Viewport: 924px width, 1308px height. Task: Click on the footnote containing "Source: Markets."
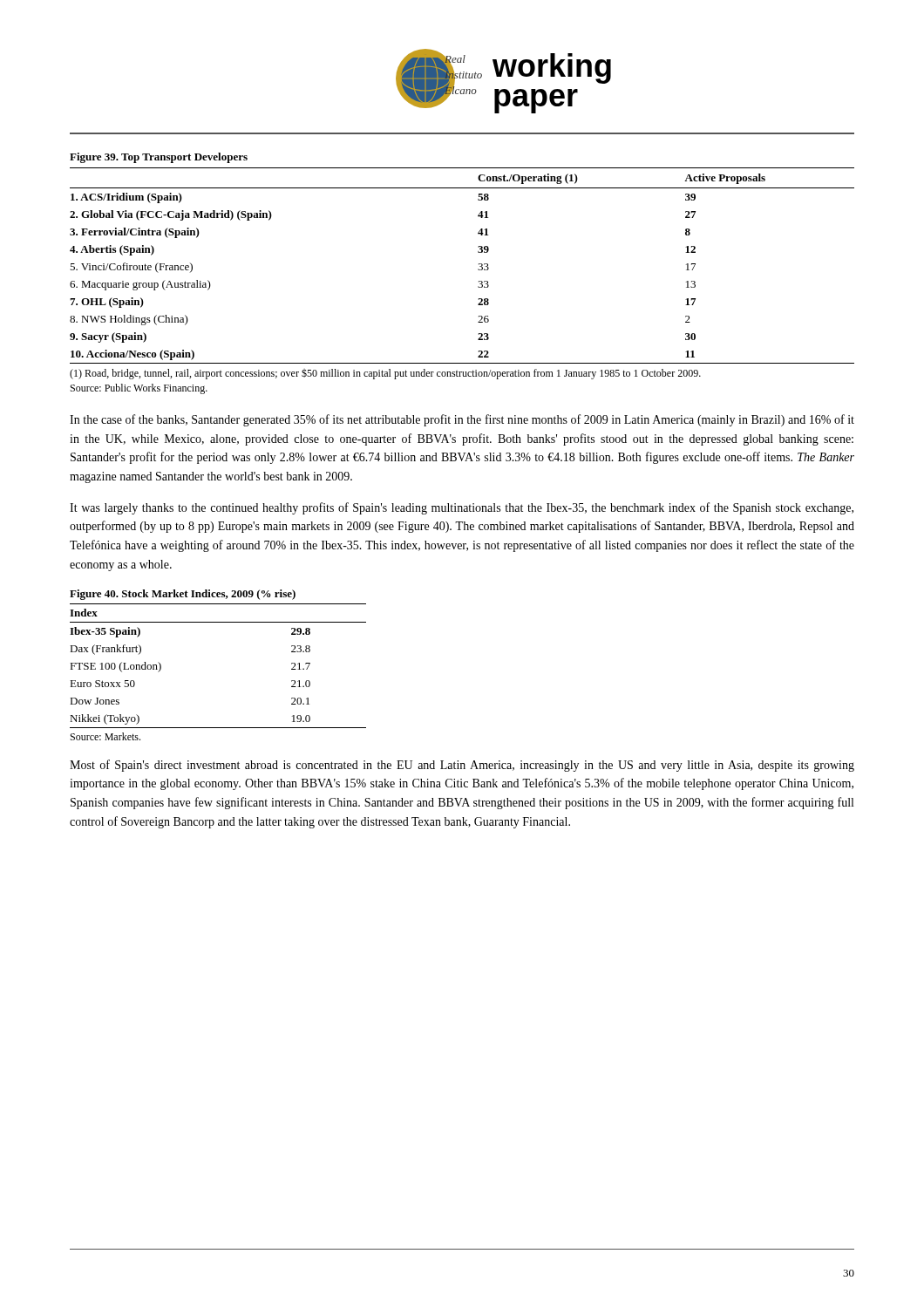pos(105,736)
